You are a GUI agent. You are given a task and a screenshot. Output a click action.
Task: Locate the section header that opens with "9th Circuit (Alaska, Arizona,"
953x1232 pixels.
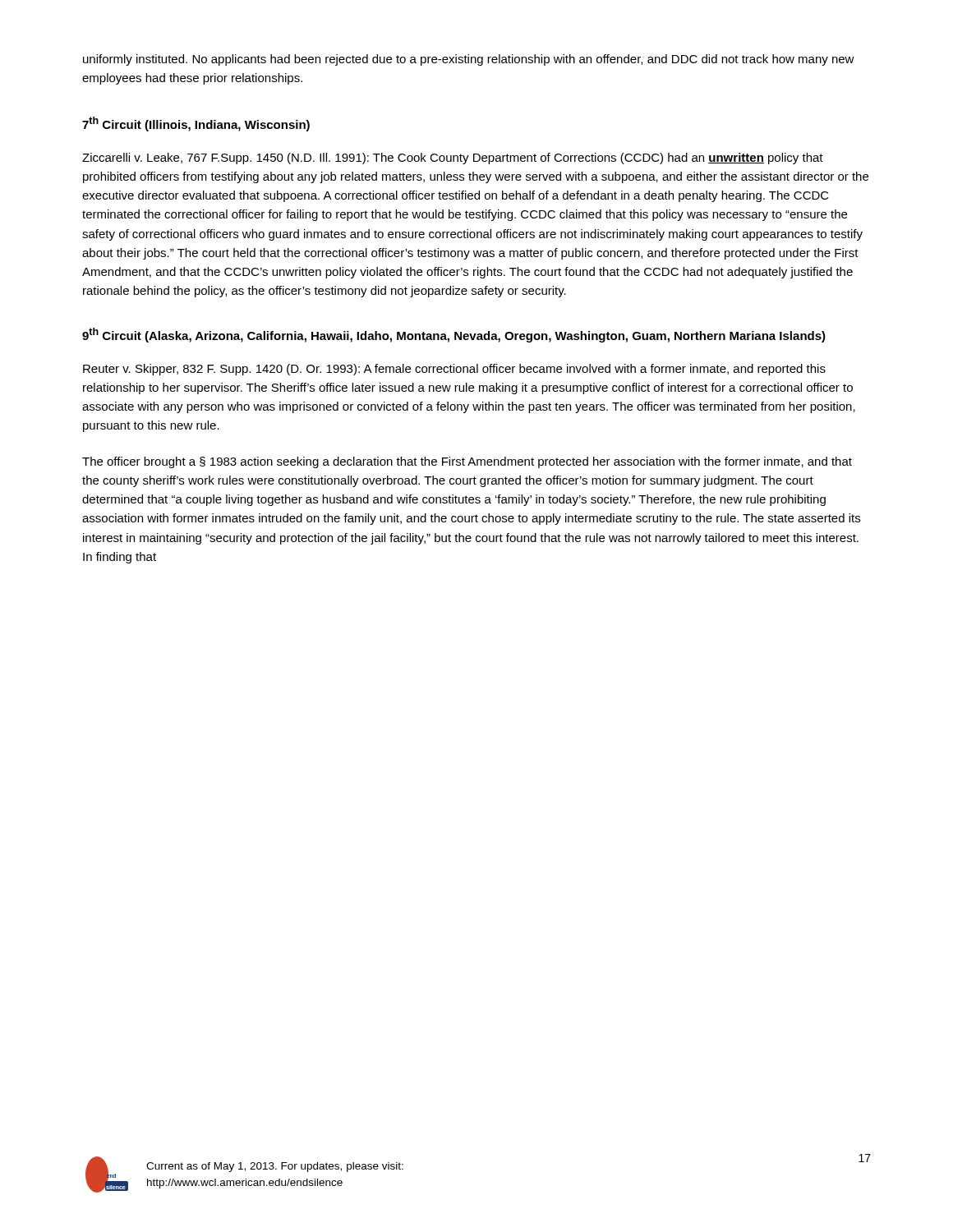(454, 334)
